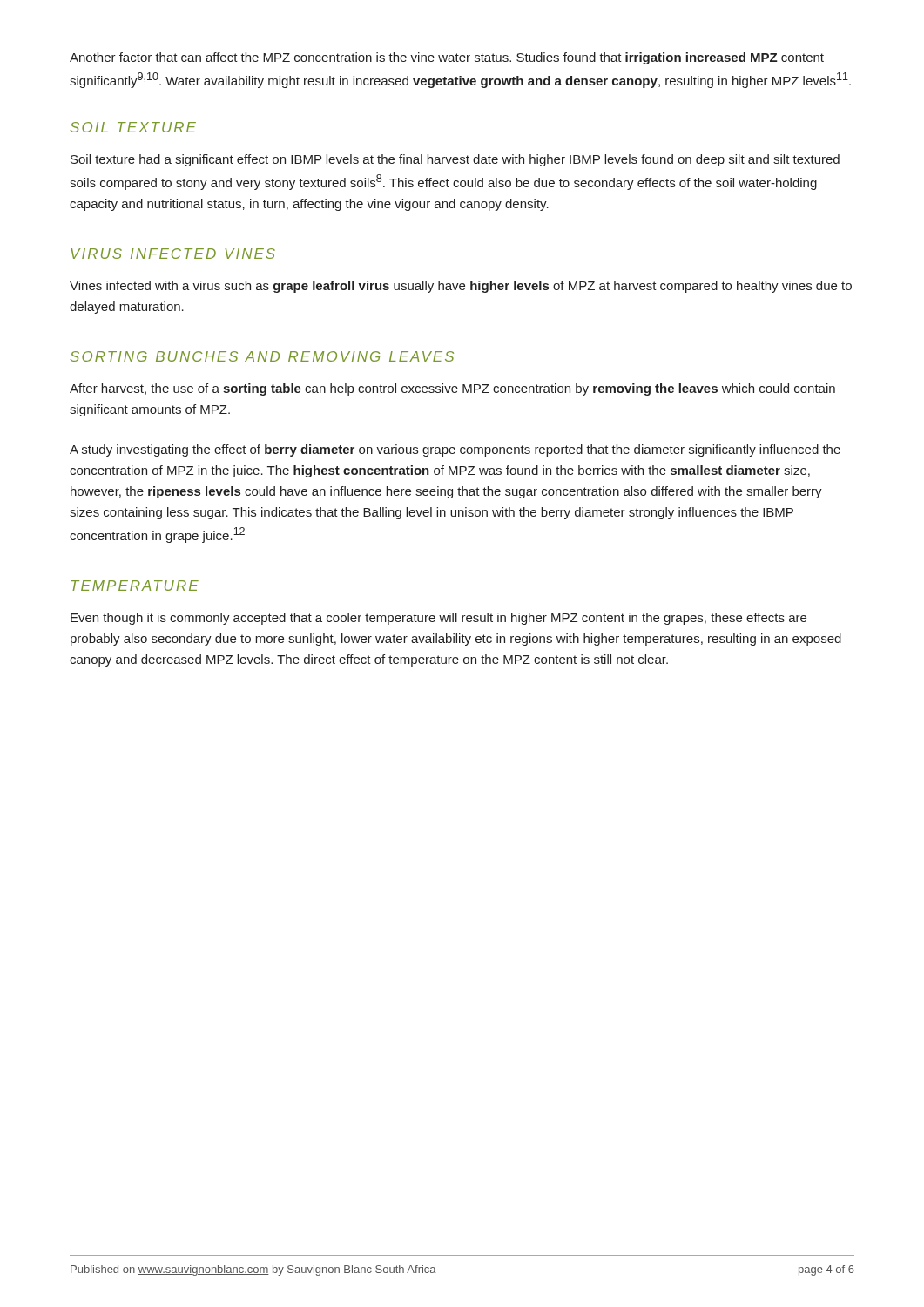Click on the text block that reads "Another factor that can"

click(x=461, y=69)
